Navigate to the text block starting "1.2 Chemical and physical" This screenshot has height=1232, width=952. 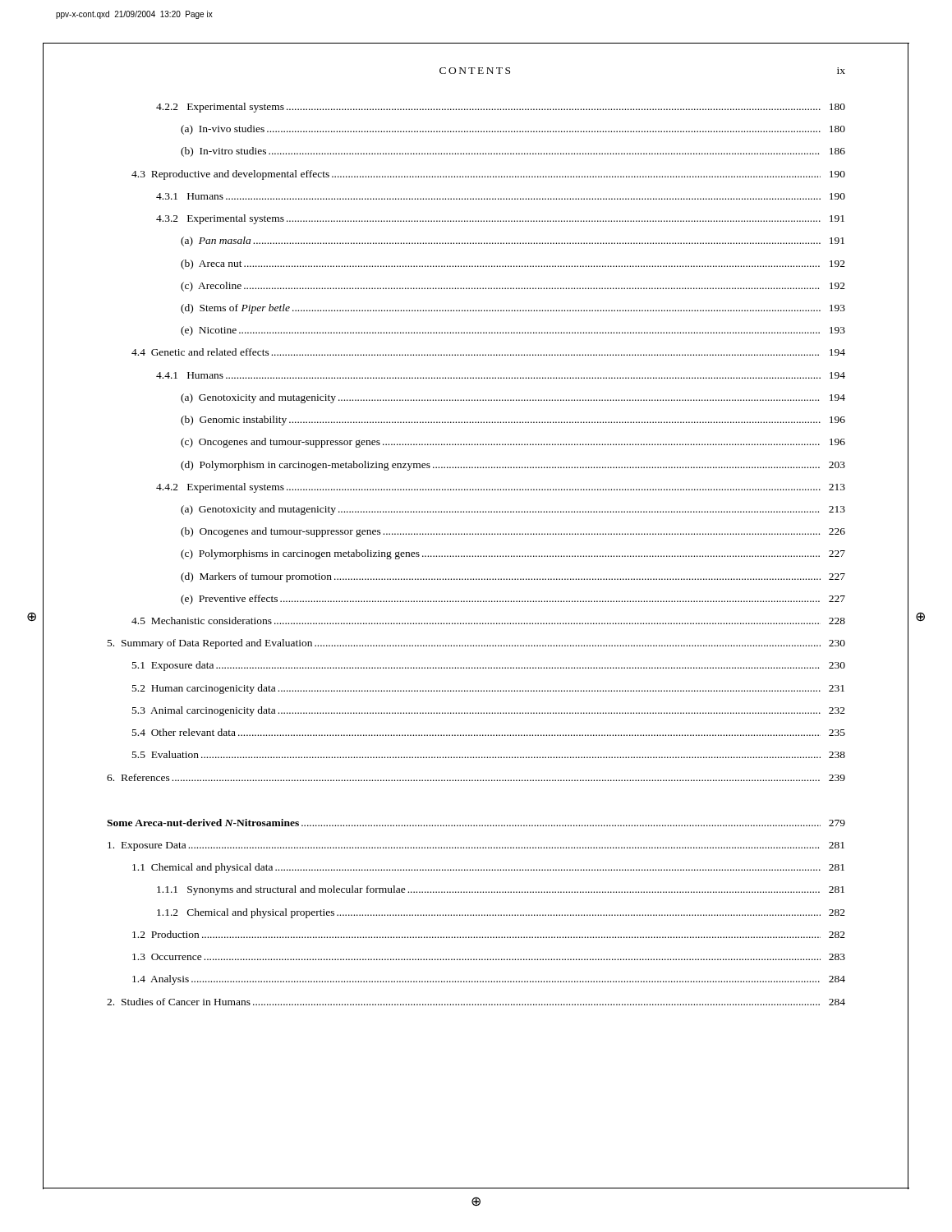click(501, 912)
